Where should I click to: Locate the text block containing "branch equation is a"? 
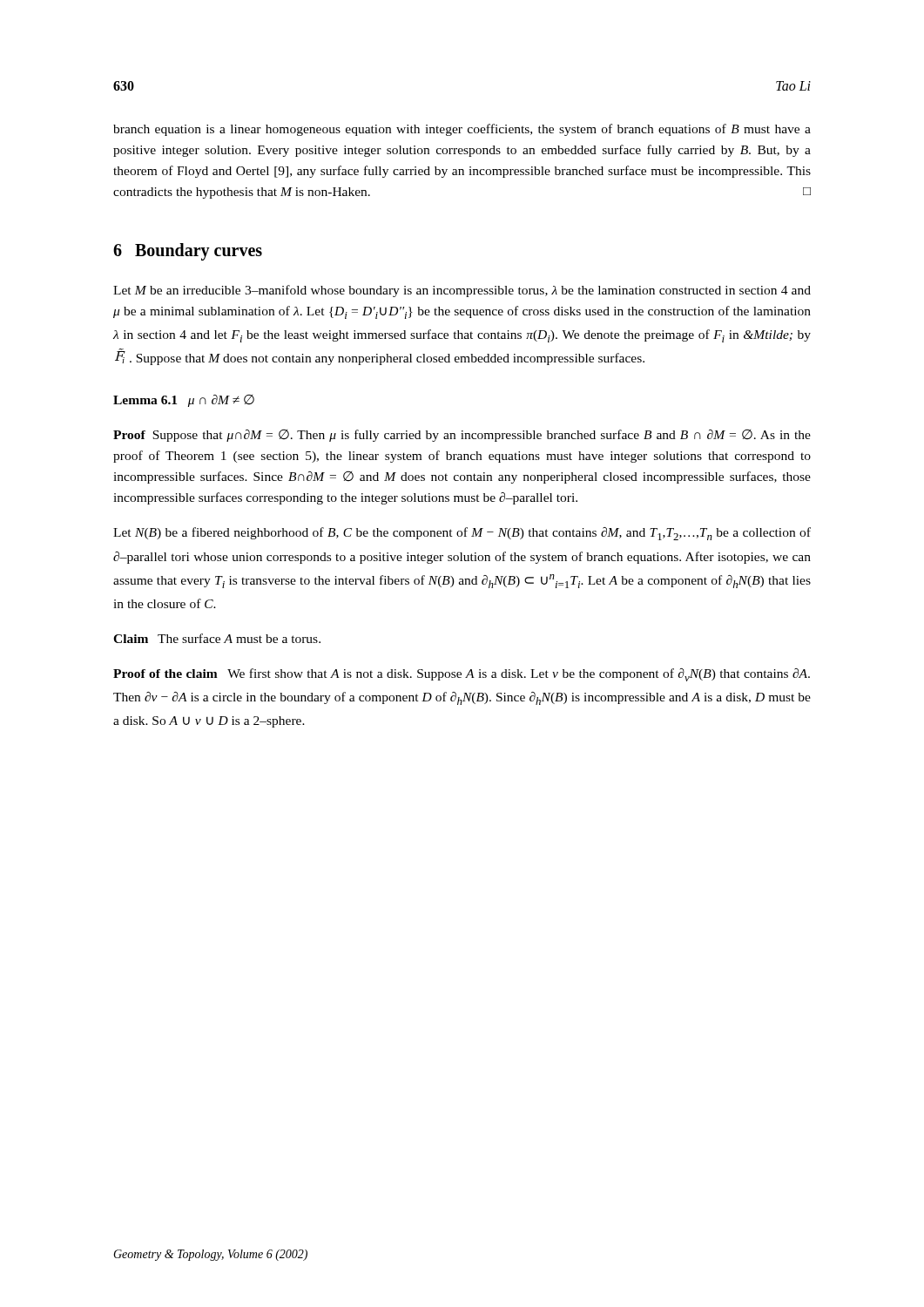462,161
